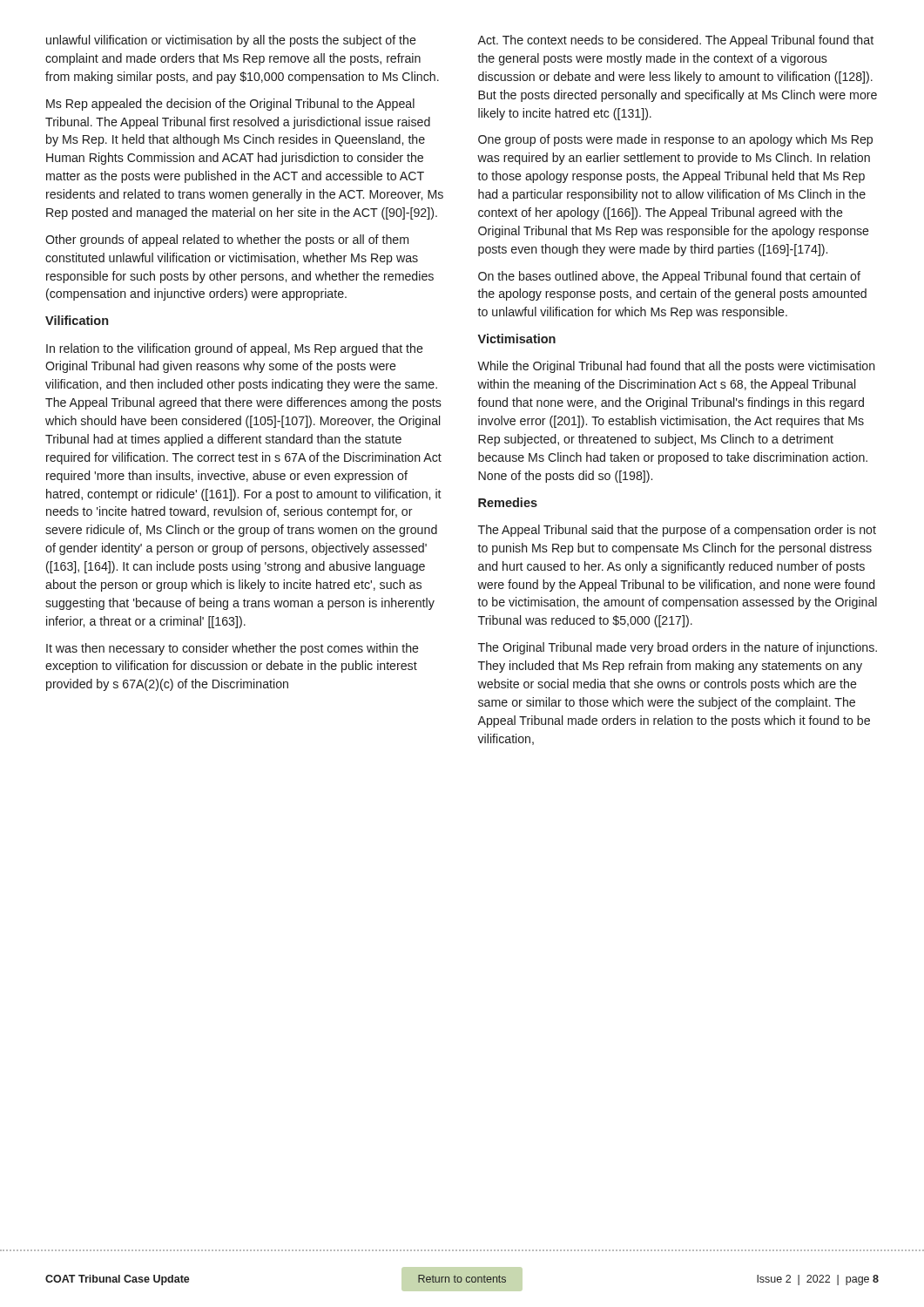Point to the passage starting "On the bases outlined above, the"
The width and height of the screenshot is (924, 1307).
(678, 294)
